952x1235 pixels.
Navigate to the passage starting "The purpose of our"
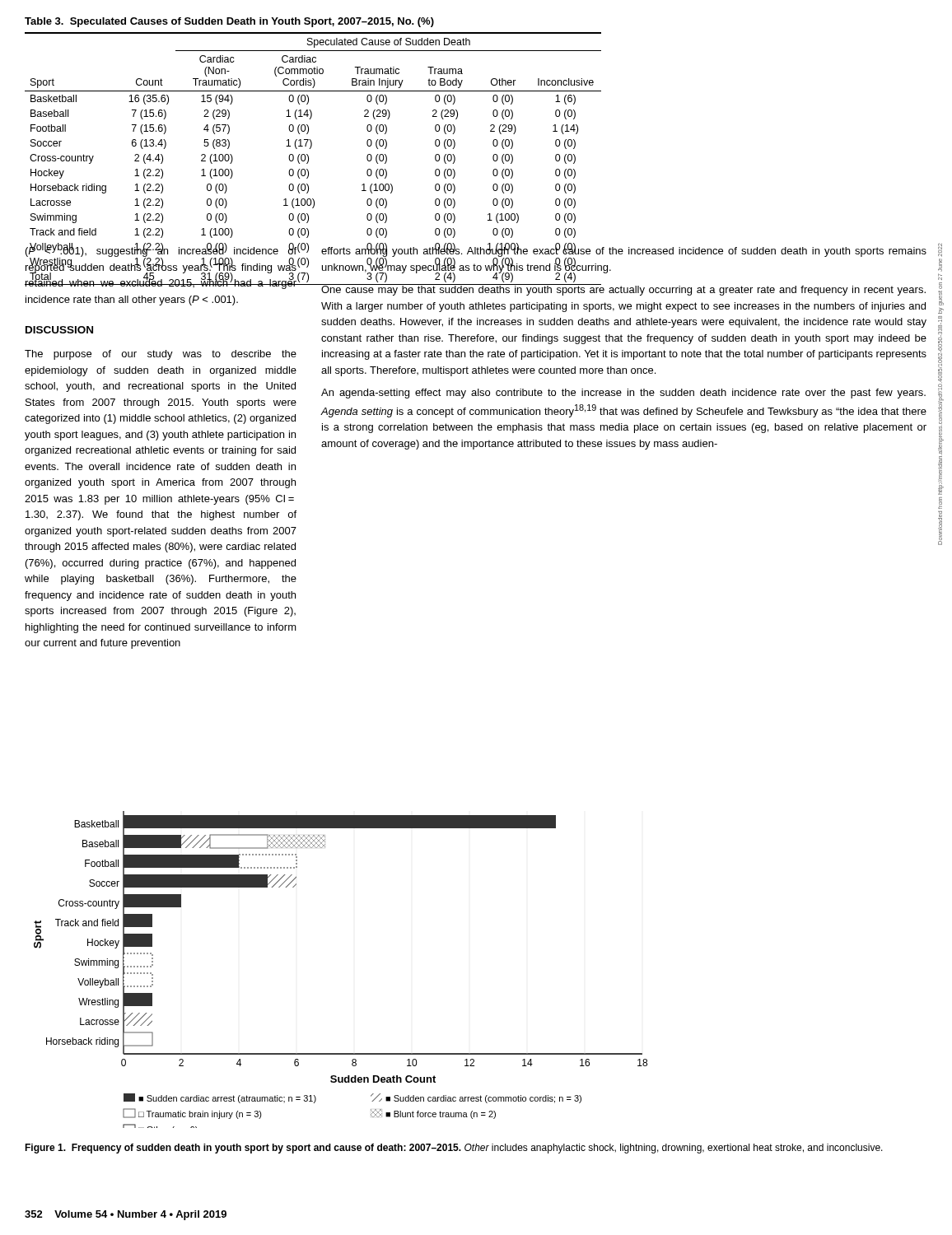pyautogui.click(x=161, y=498)
